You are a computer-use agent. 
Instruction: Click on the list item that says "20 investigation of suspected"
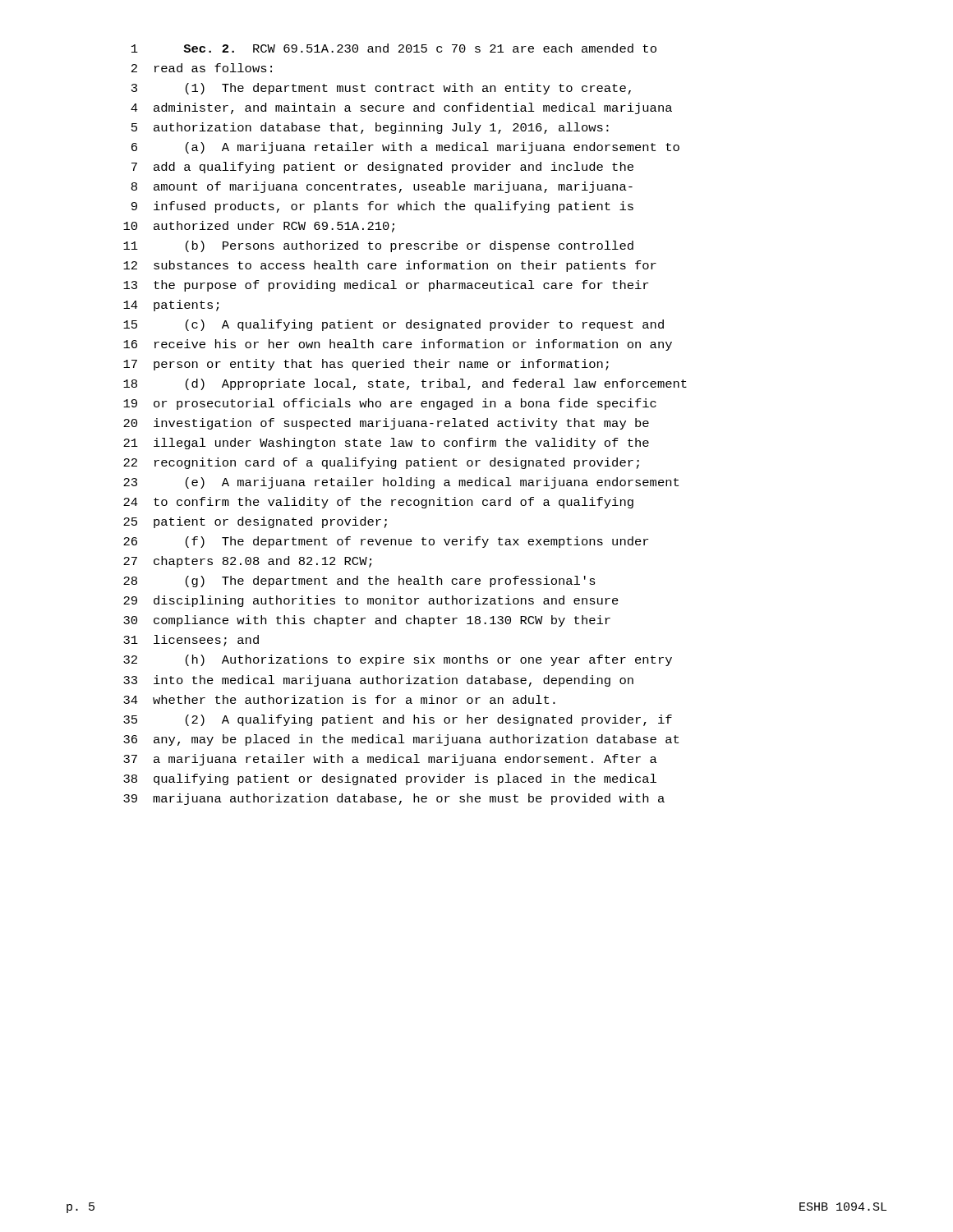[493, 424]
